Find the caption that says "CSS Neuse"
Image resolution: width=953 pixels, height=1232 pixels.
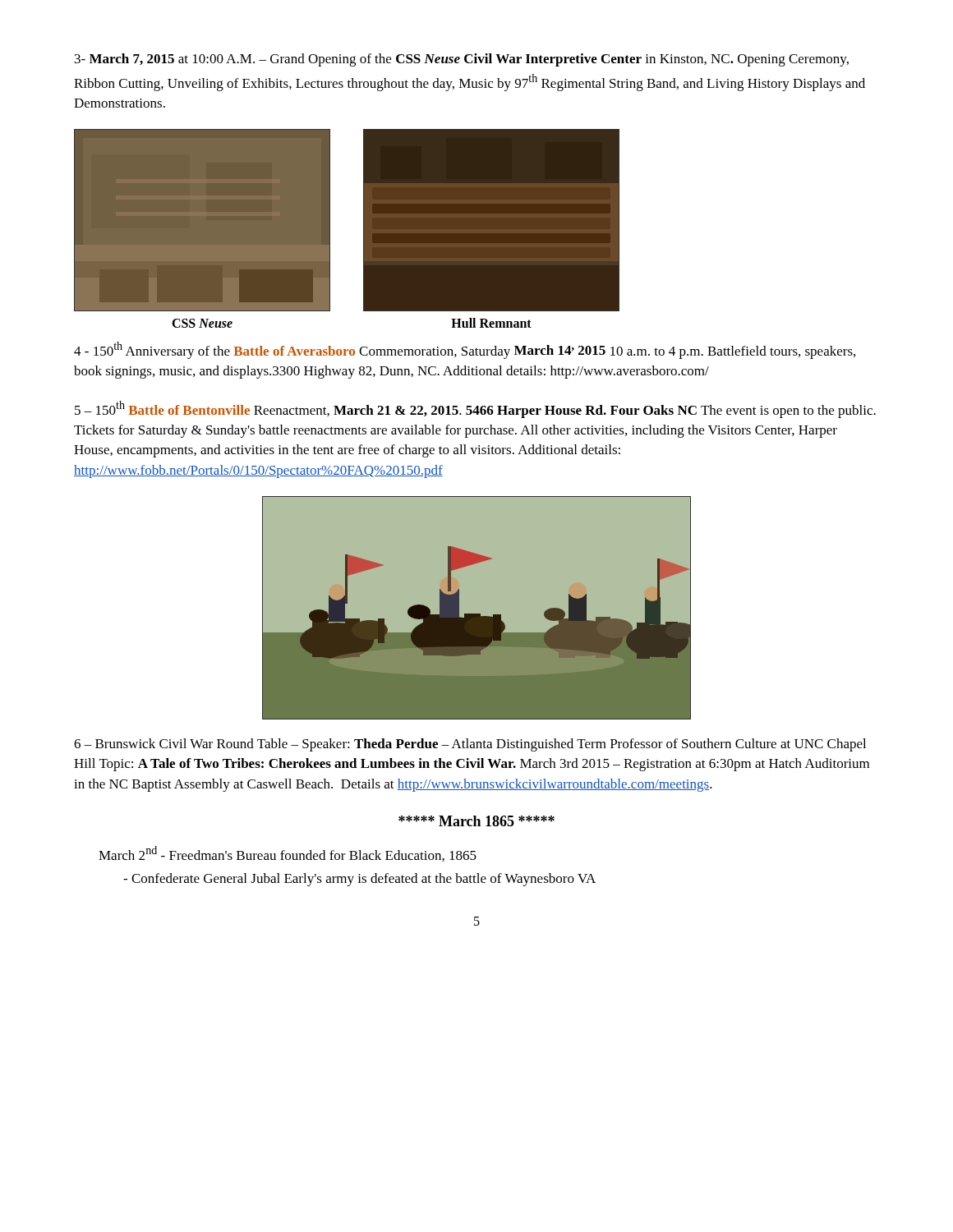202,323
